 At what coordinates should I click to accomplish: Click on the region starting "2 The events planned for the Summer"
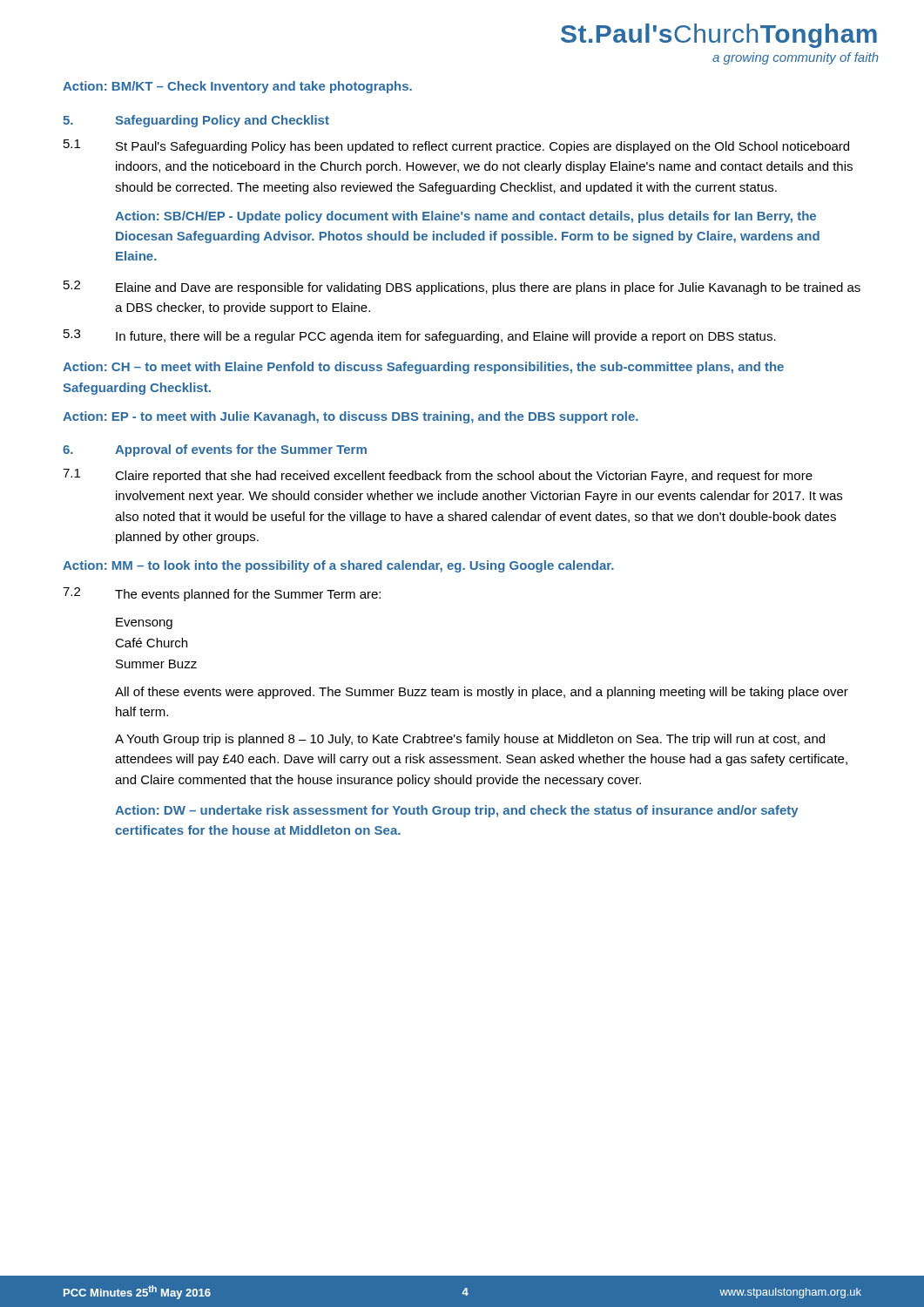[462, 687]
